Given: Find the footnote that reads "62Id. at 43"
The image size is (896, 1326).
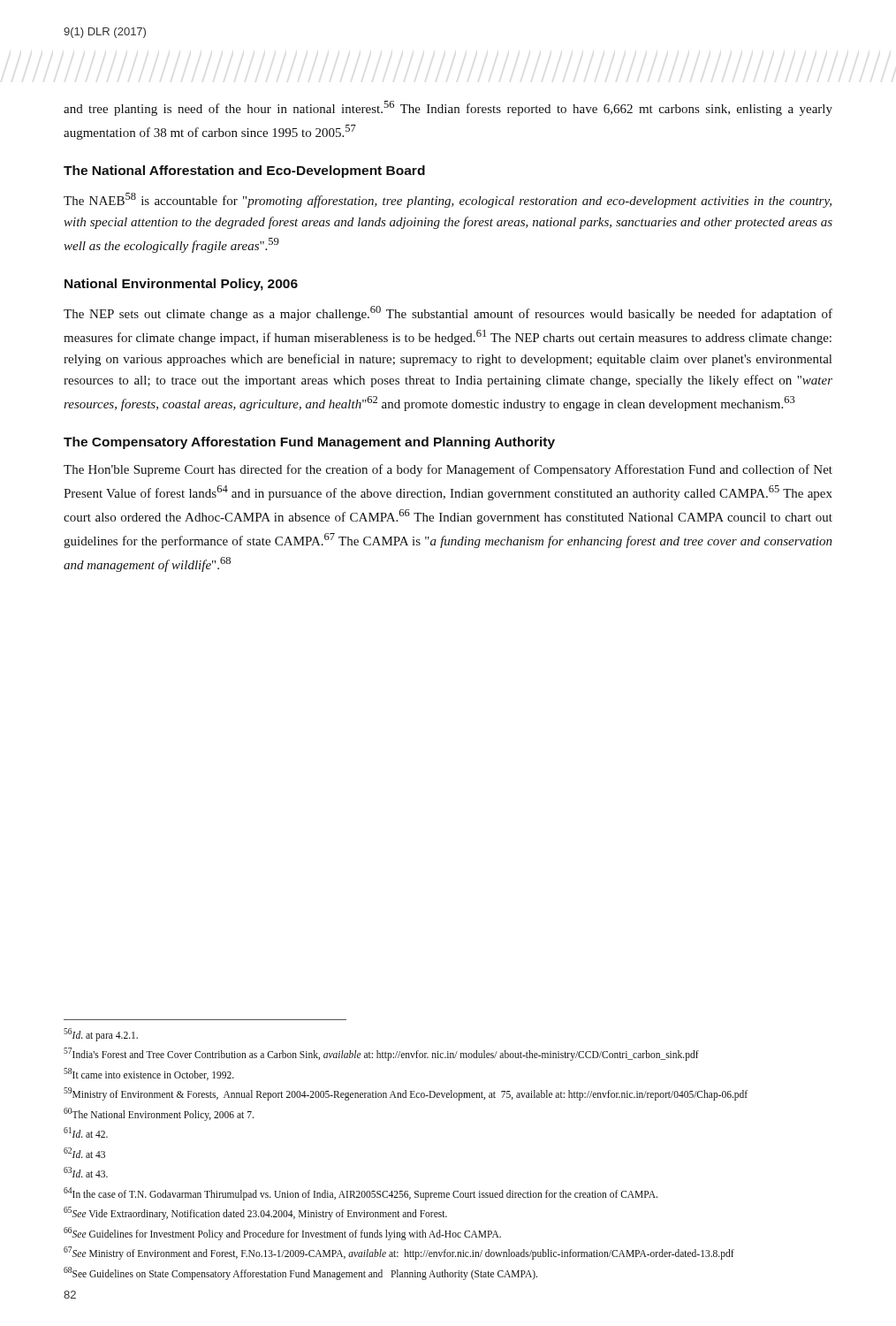Looking at the screenshot, I should 85,1152.
